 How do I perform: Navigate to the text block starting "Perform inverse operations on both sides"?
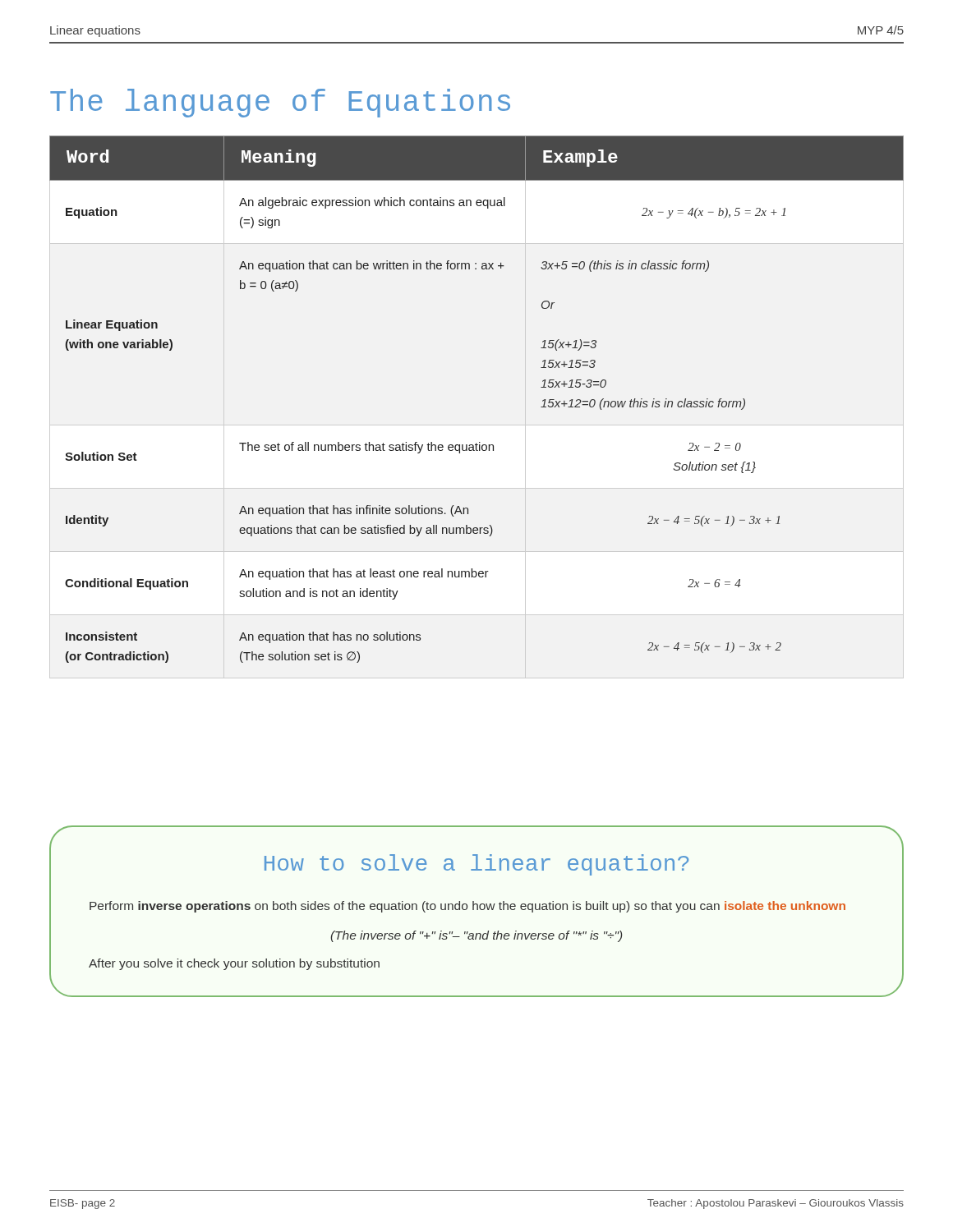click(x=467, y=906)
